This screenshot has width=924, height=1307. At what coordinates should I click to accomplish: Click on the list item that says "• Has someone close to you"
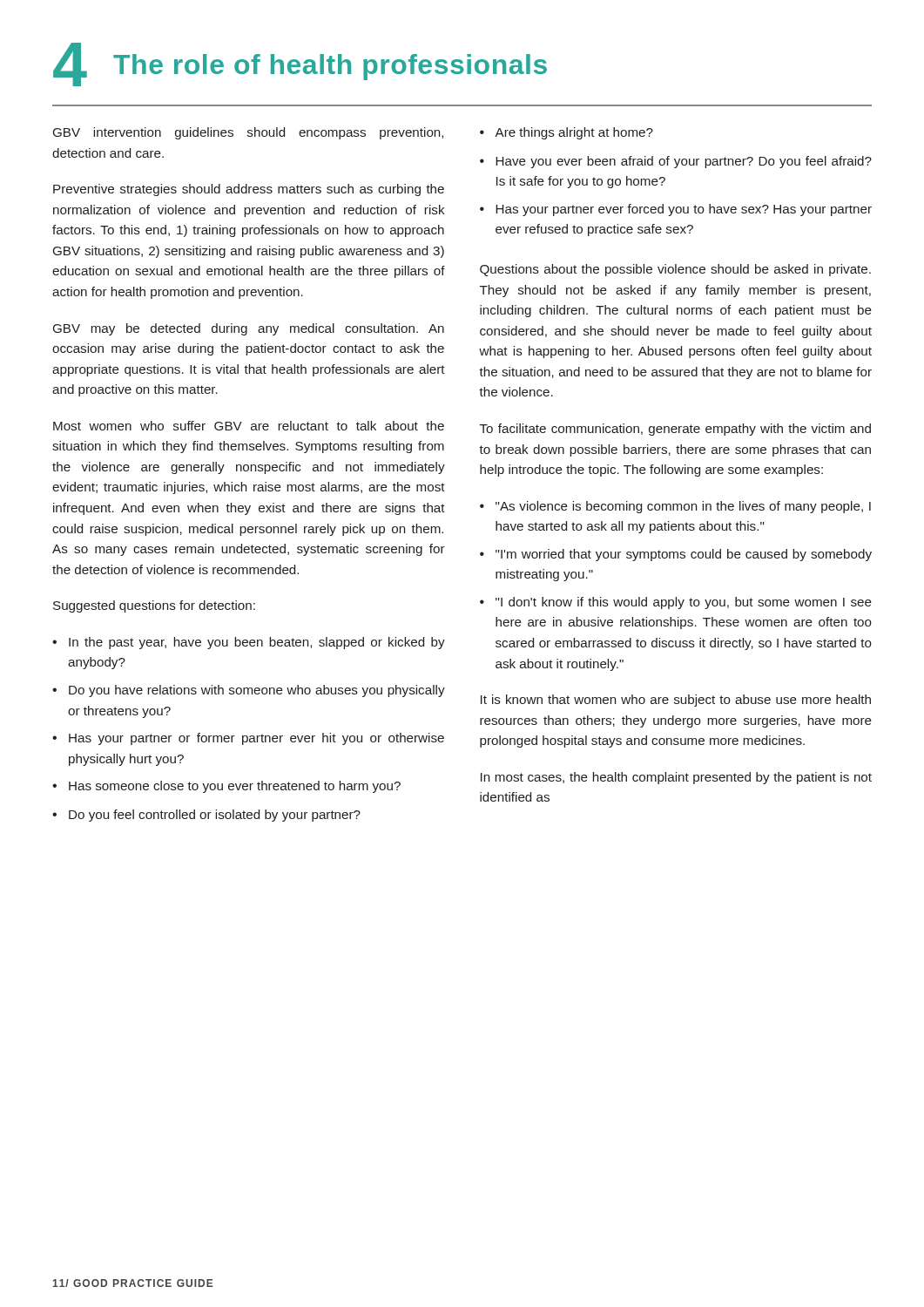pyautogui.click(x=248, y=786)
